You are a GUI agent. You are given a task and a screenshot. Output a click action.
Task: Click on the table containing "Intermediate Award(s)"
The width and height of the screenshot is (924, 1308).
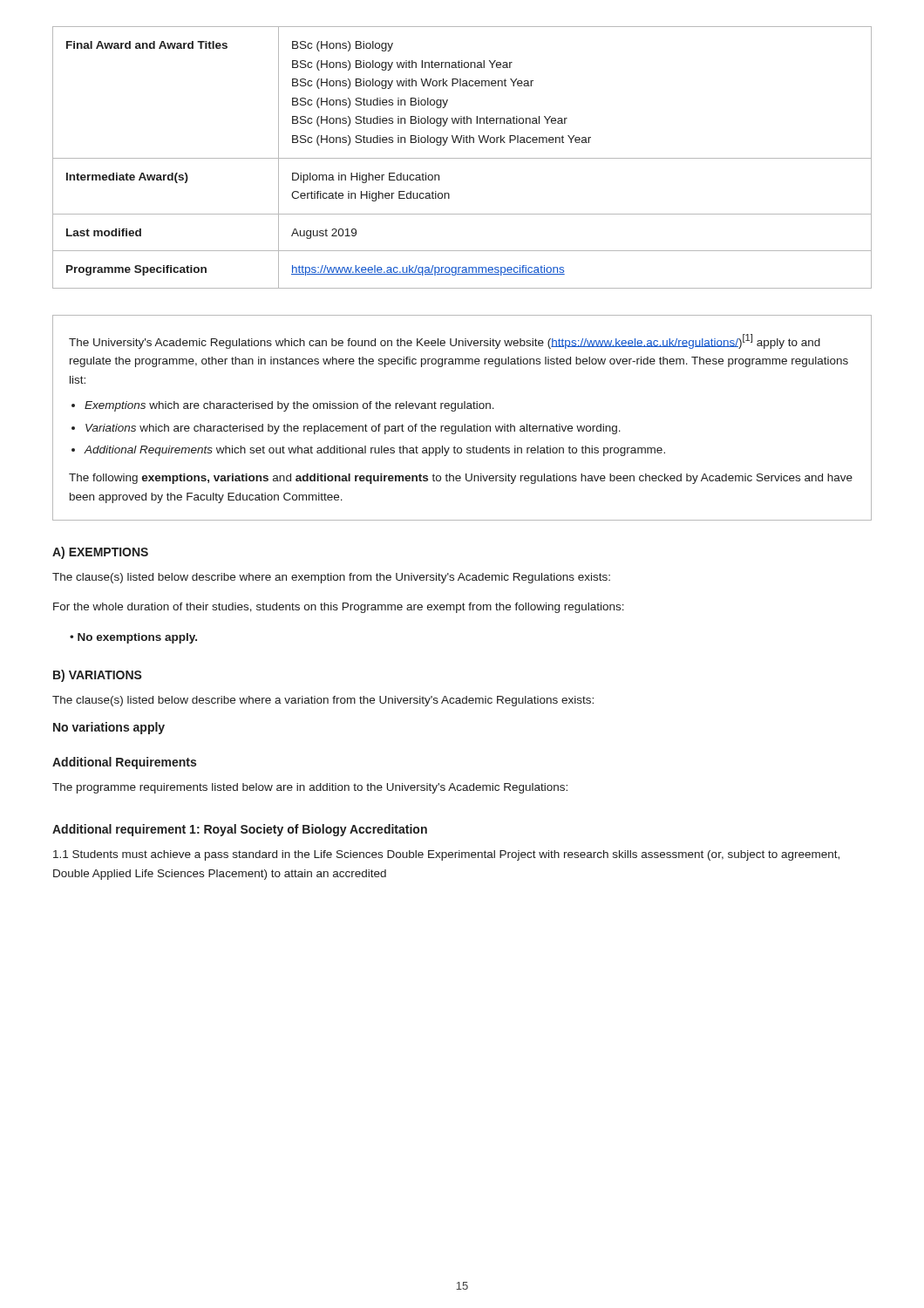pyautogui.click(x=462, y=157)
